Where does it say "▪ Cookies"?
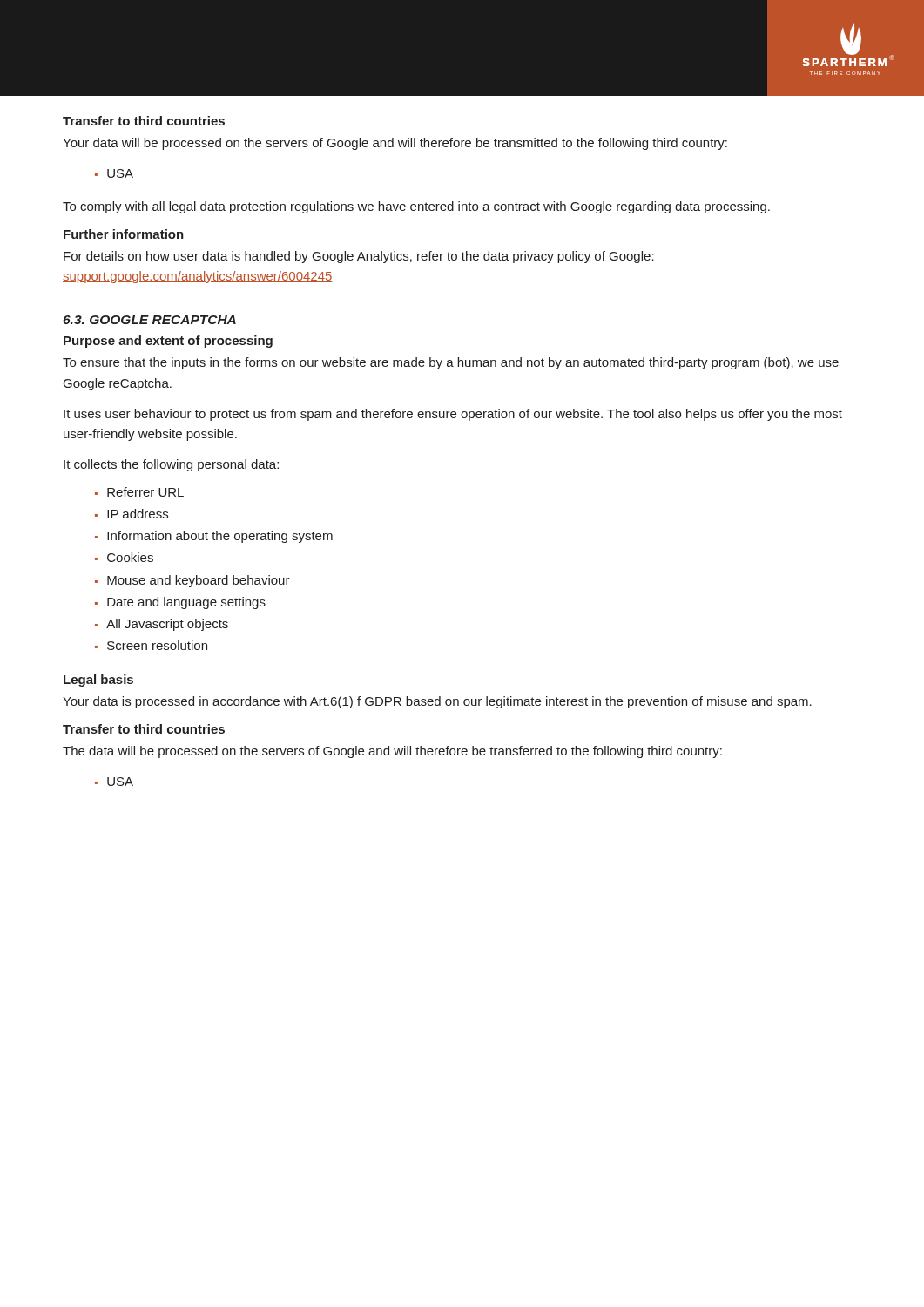Screen dimensions: 1307x924 point(124,558)
